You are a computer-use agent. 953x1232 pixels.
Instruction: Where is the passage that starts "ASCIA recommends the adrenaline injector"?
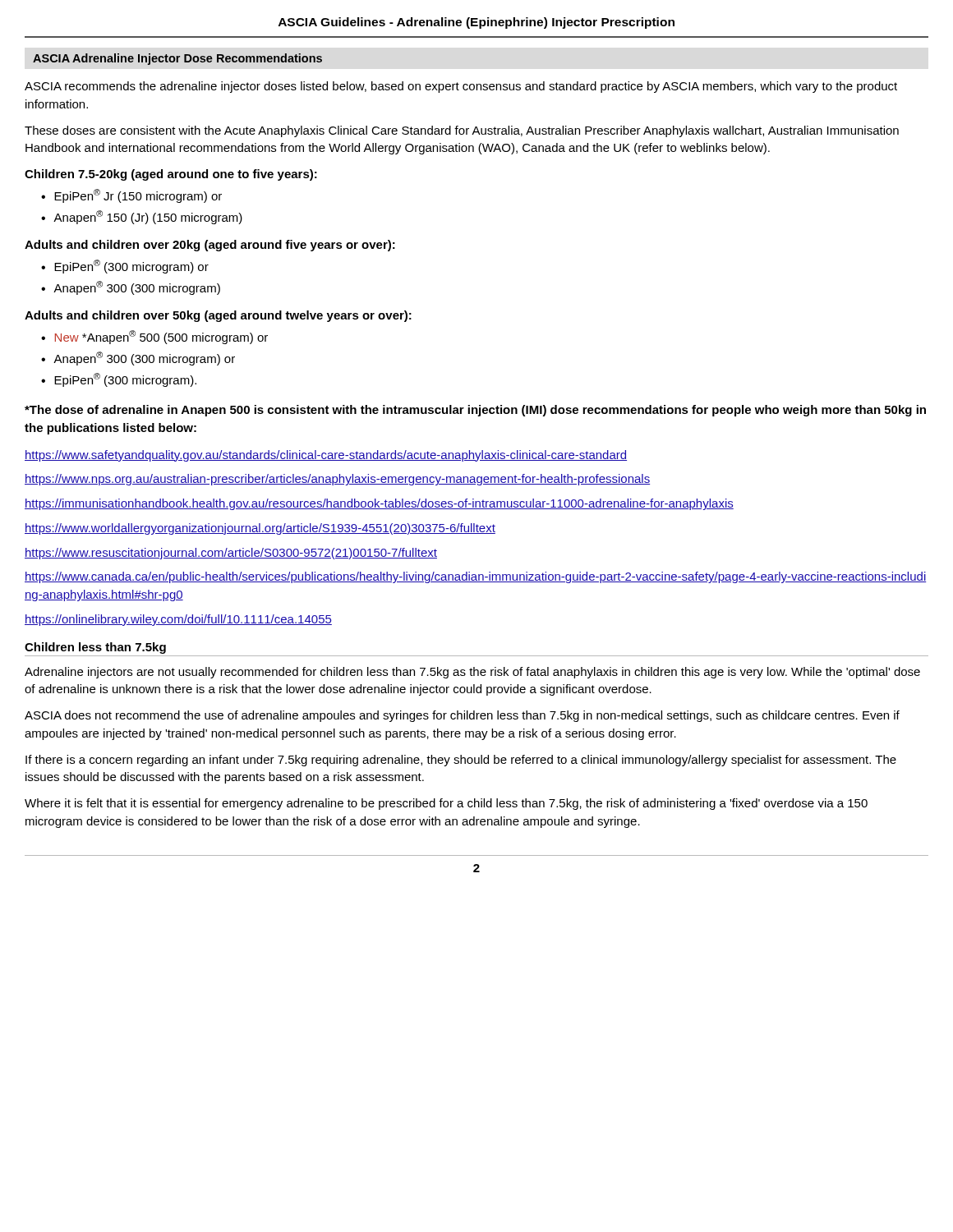(x=461, y=95)
